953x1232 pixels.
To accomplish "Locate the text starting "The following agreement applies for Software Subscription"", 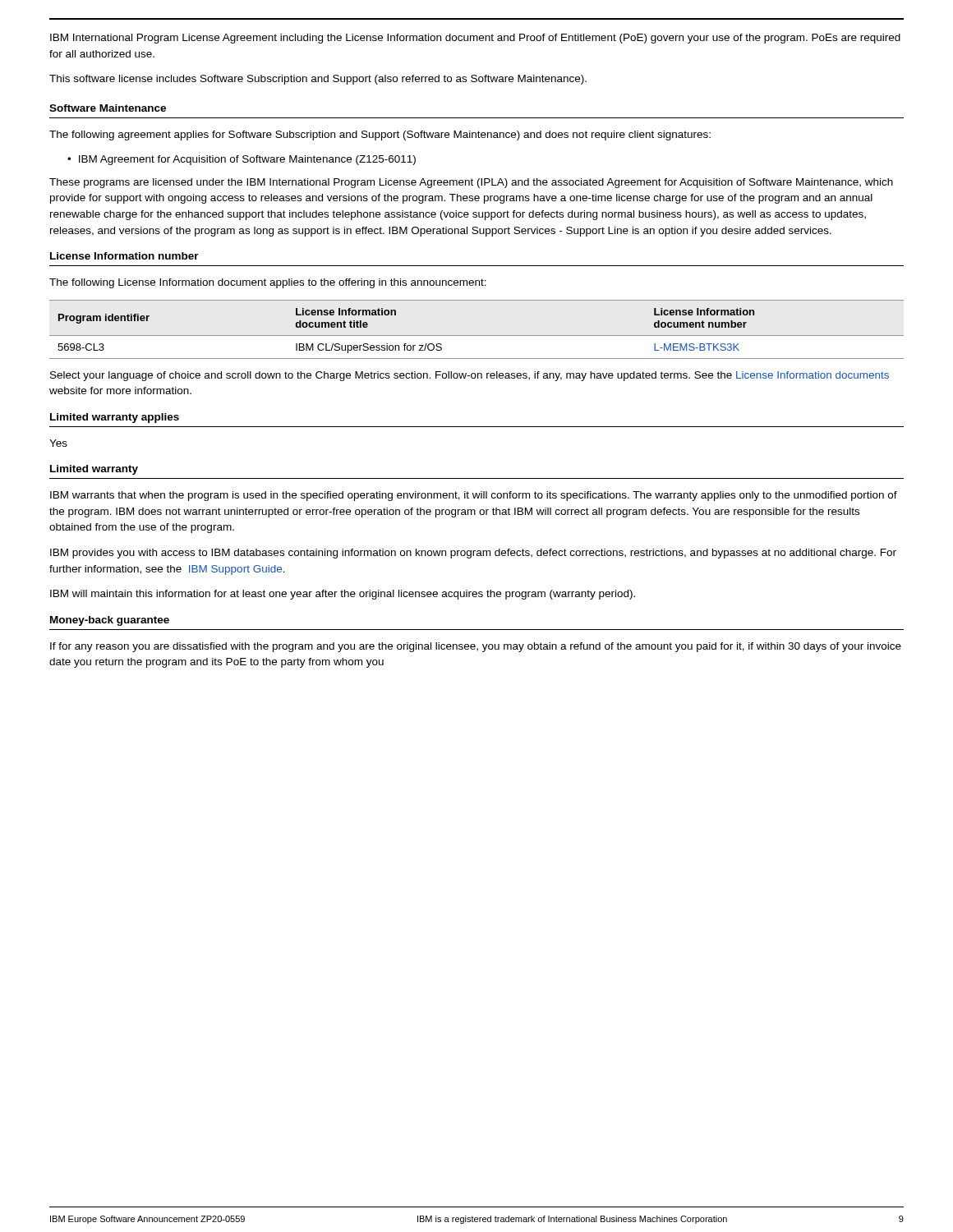I will pyautogui.click(x=380, y=134).
